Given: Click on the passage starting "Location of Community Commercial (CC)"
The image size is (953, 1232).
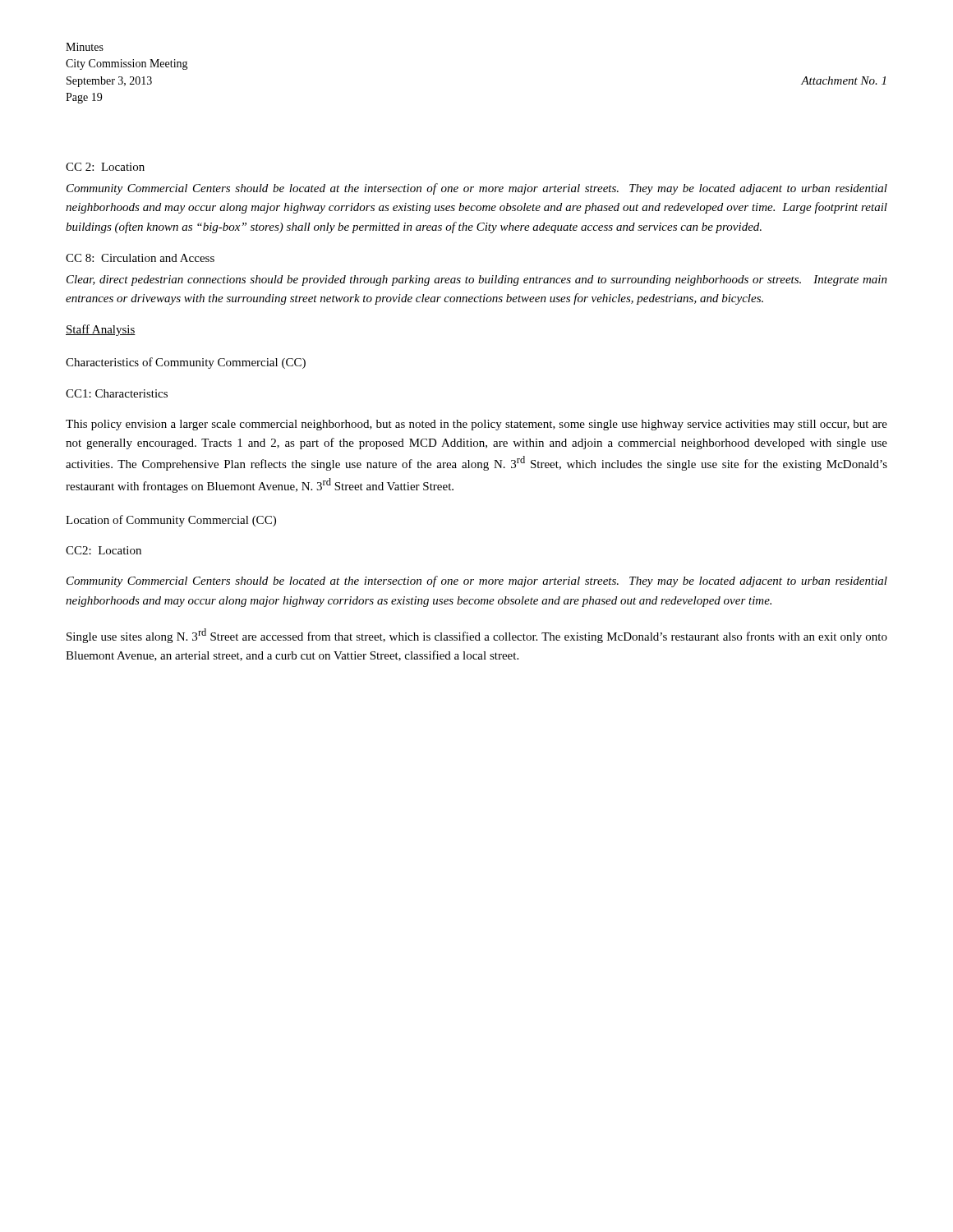Looking at the screenshot, I should click(171, 520).
